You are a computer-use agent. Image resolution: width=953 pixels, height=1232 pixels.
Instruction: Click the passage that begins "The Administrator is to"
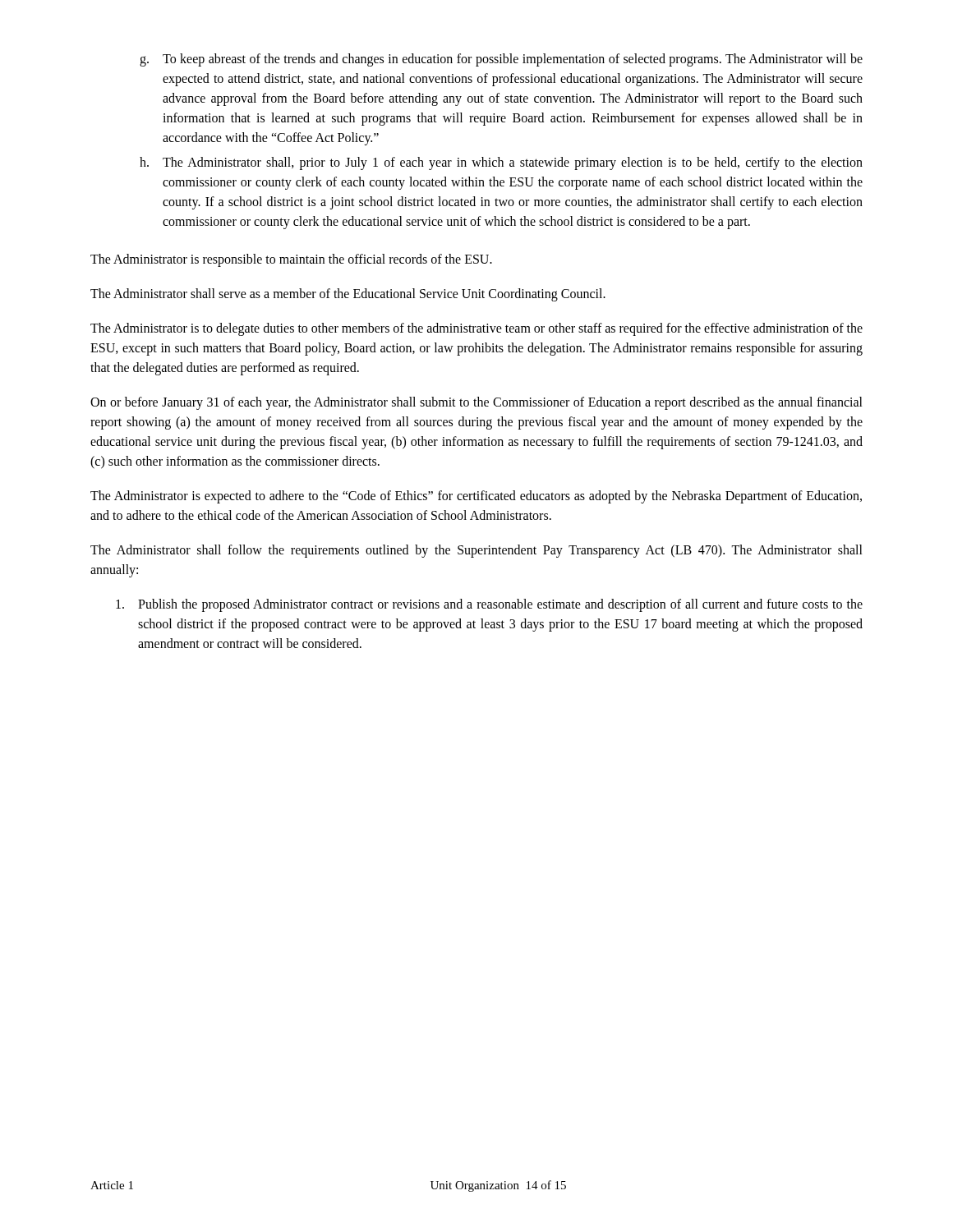pyautogui.click(x=476, y=348)
